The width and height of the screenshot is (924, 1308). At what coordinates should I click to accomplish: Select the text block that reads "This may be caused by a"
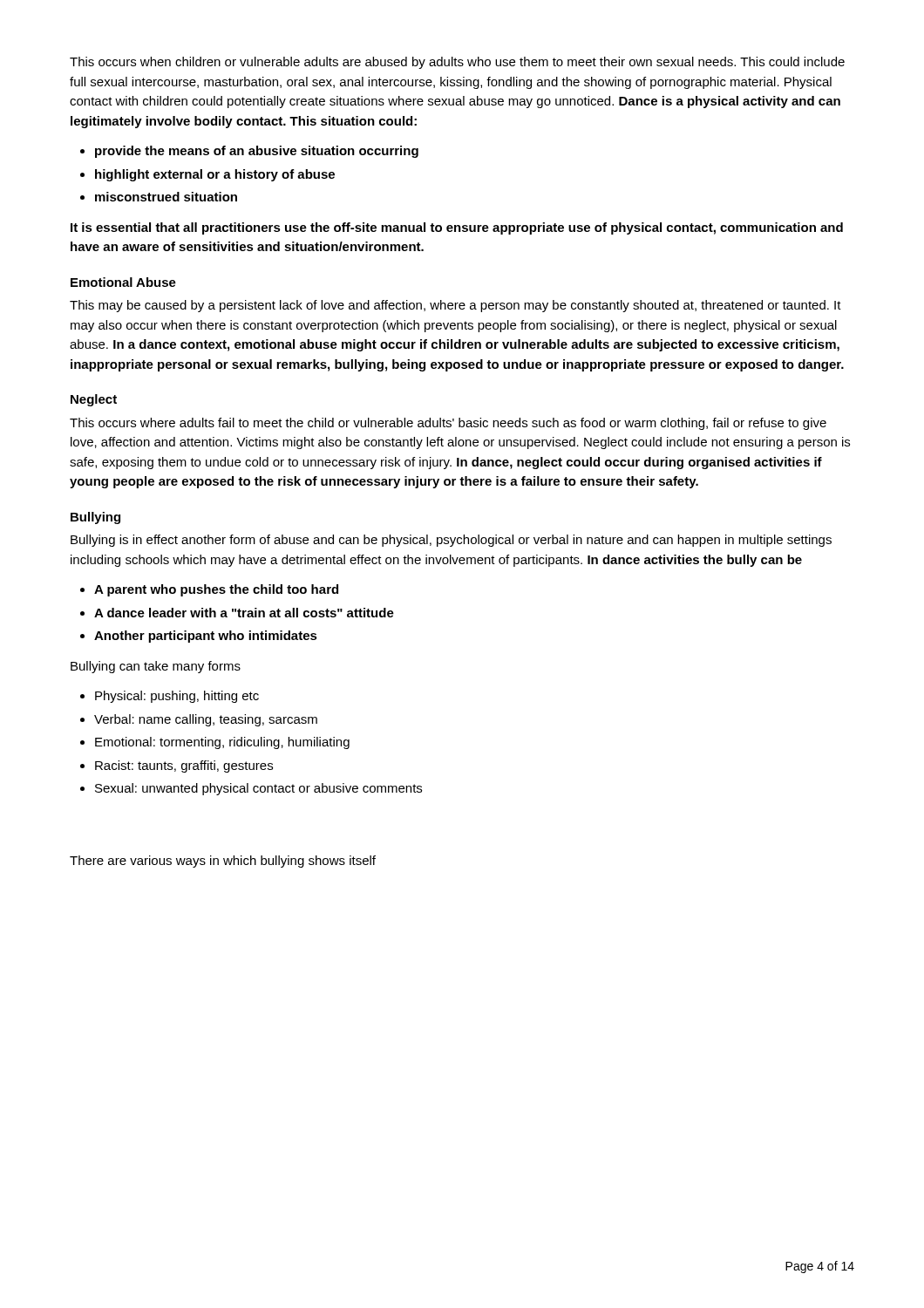click(462, 335)
